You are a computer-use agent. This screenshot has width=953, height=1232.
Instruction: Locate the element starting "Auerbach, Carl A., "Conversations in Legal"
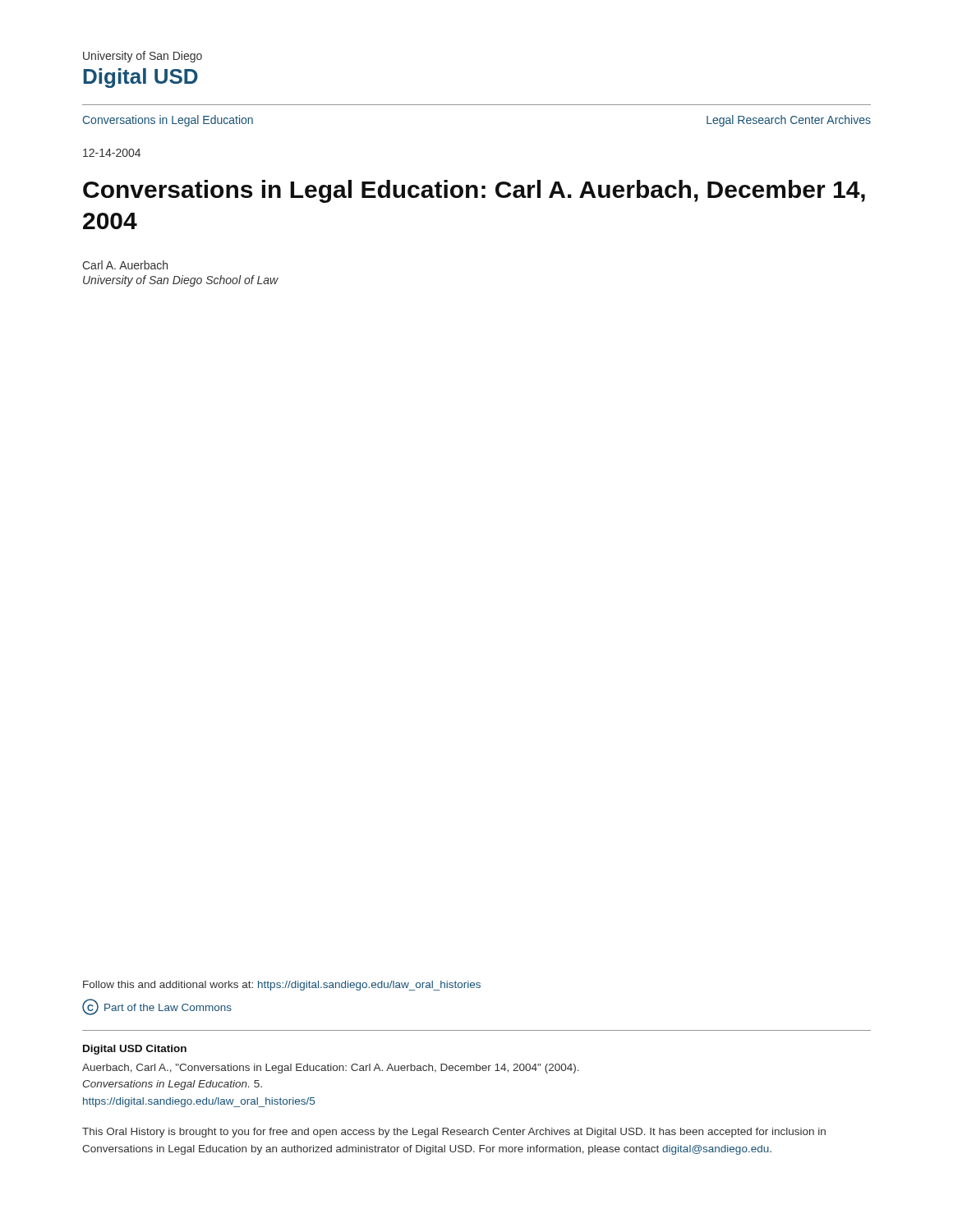[331, 1069]
